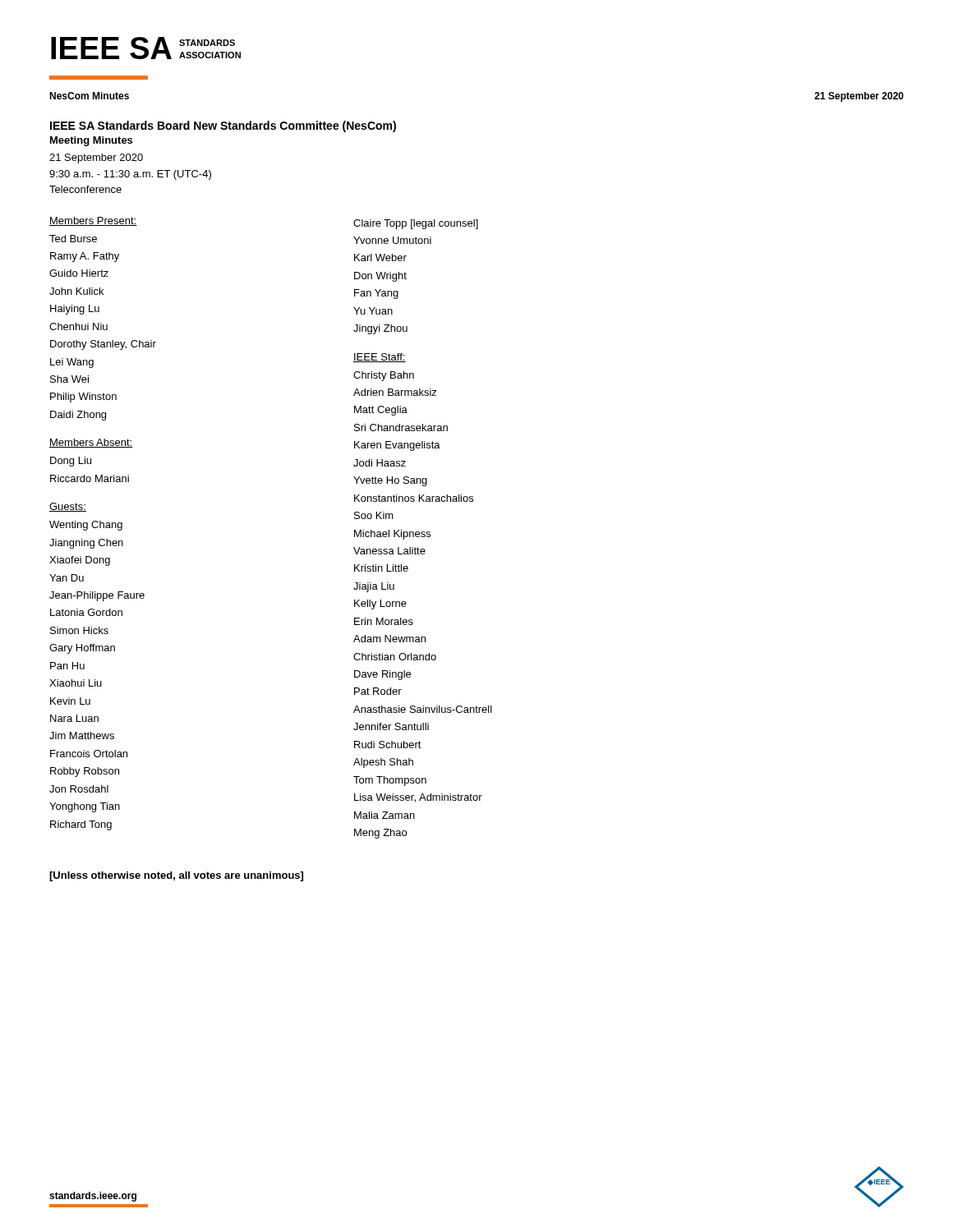
Task: Where is the passage that starts "Claire Topp [legal counsel]"?
Action: (x=416, y=224)
